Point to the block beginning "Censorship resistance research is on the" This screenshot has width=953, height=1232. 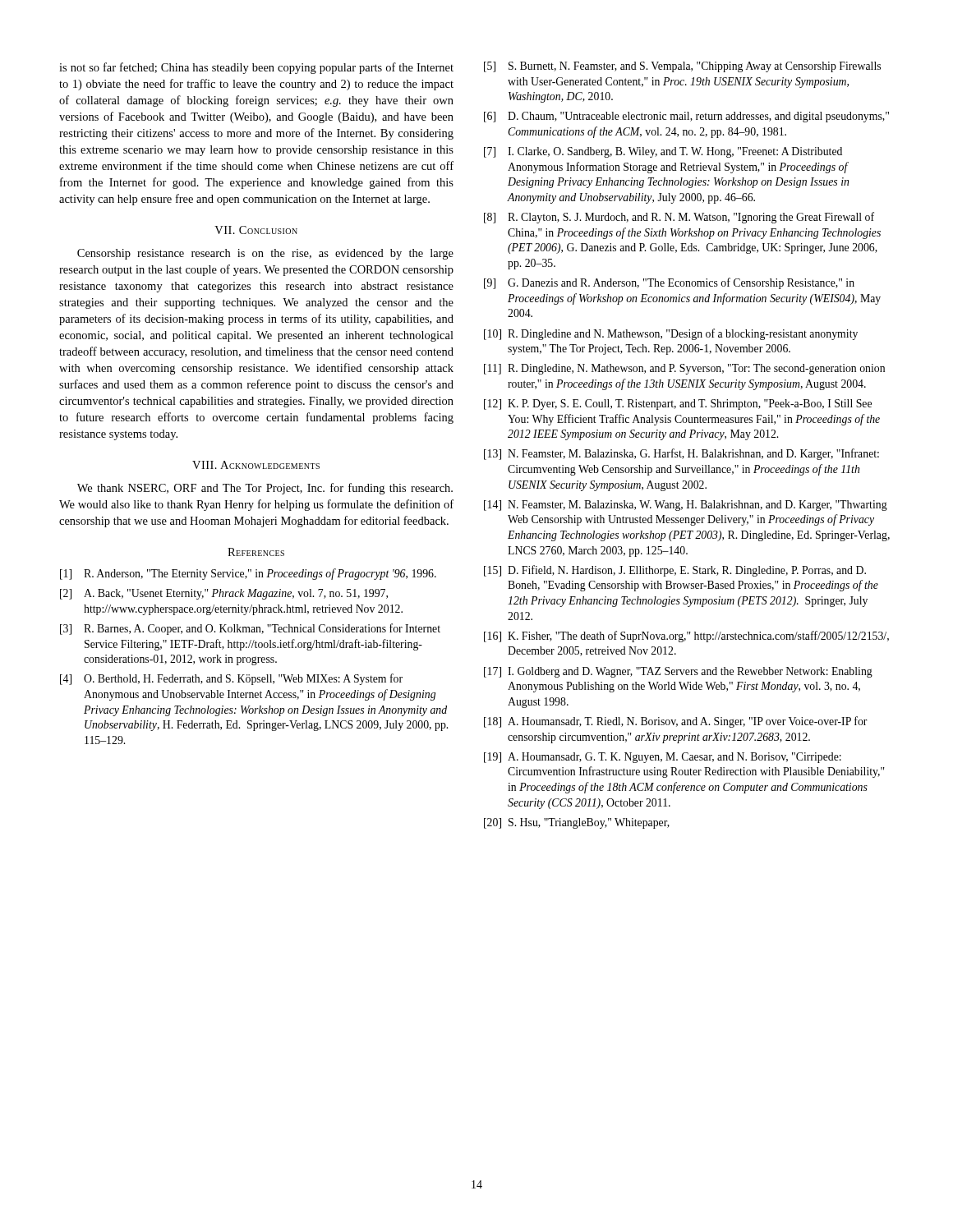click(256, 343)
